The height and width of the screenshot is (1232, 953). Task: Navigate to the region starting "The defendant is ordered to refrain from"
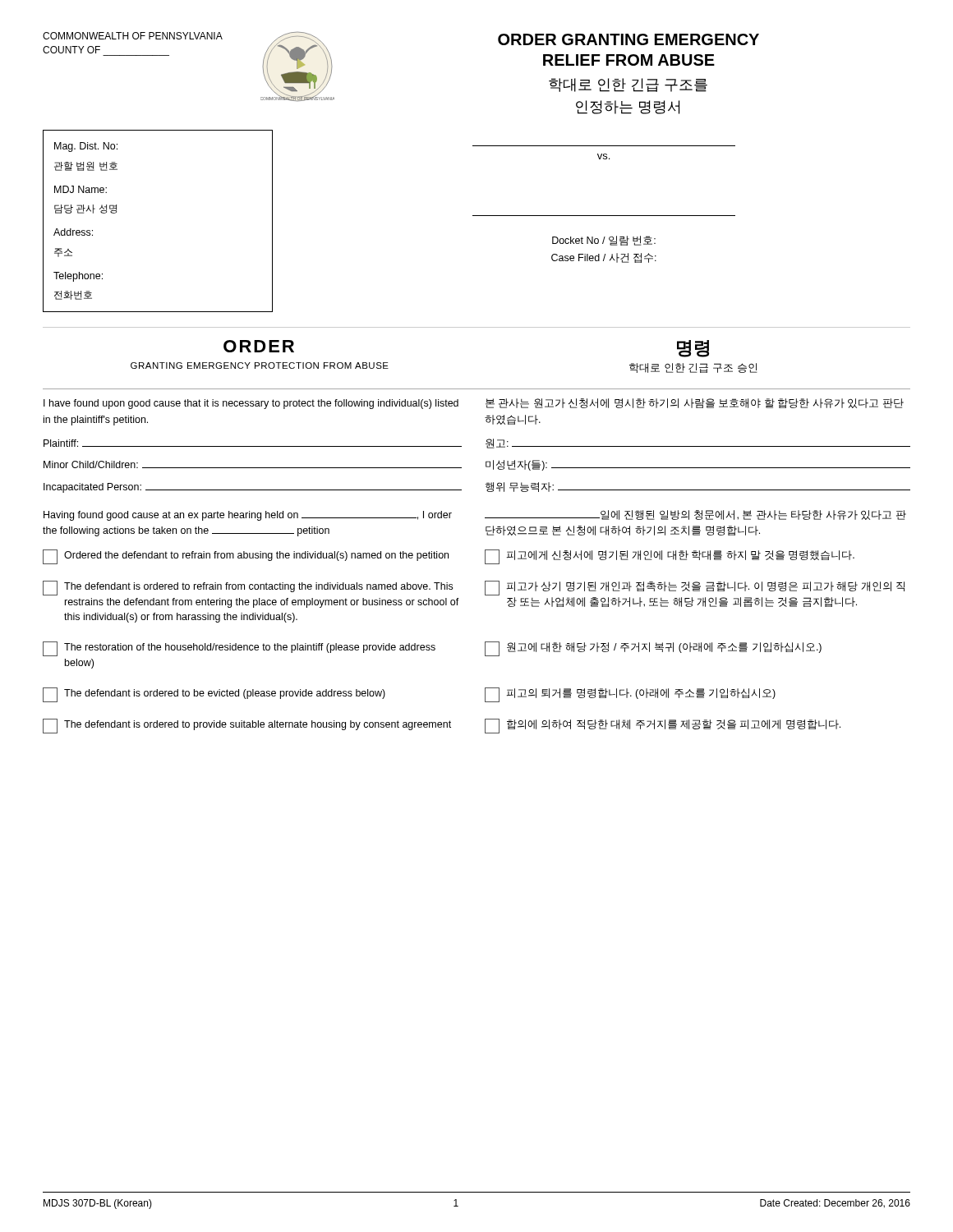[x=252, y=602]
